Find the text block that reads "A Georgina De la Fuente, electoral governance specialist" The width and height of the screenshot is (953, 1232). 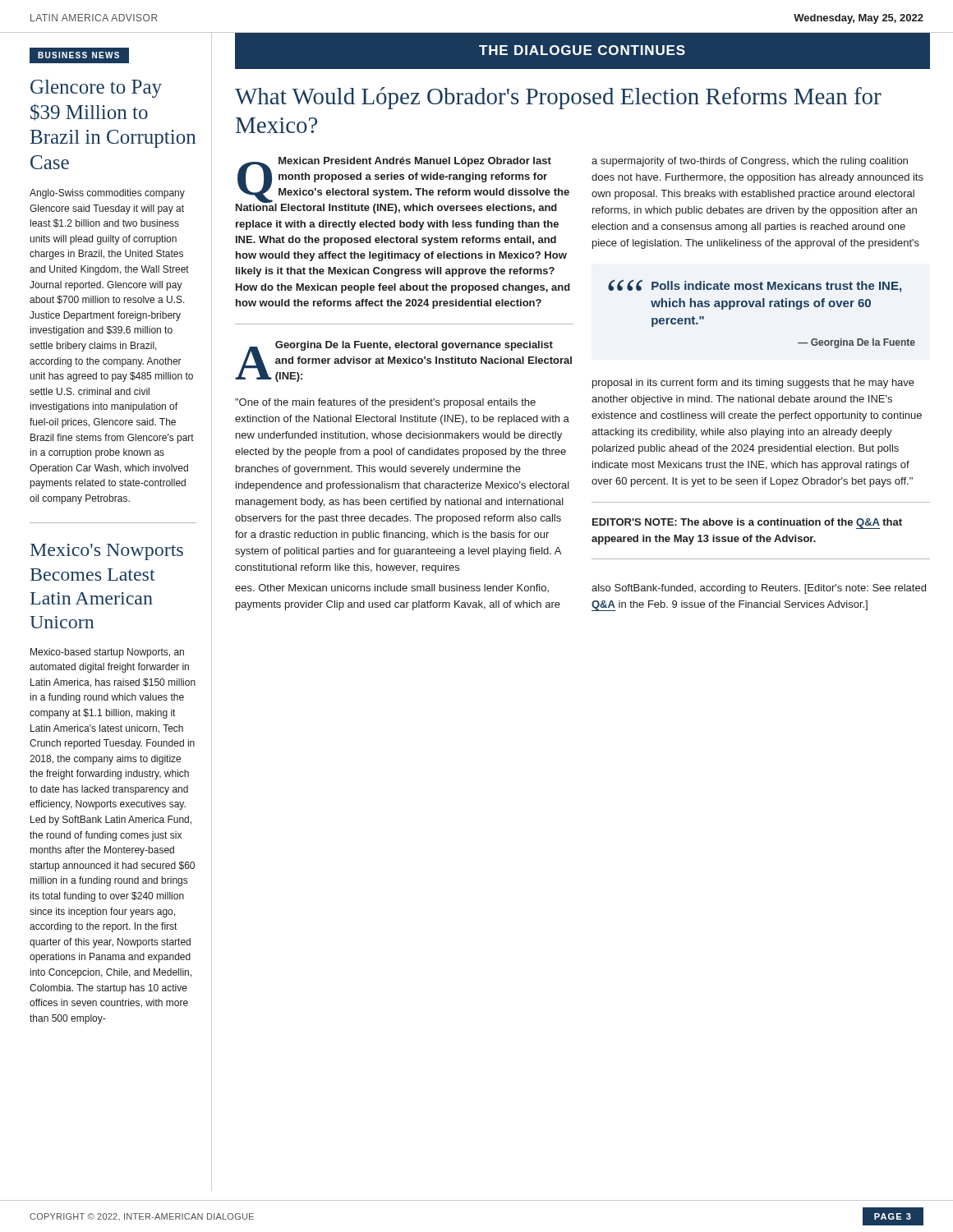[404, 361]
